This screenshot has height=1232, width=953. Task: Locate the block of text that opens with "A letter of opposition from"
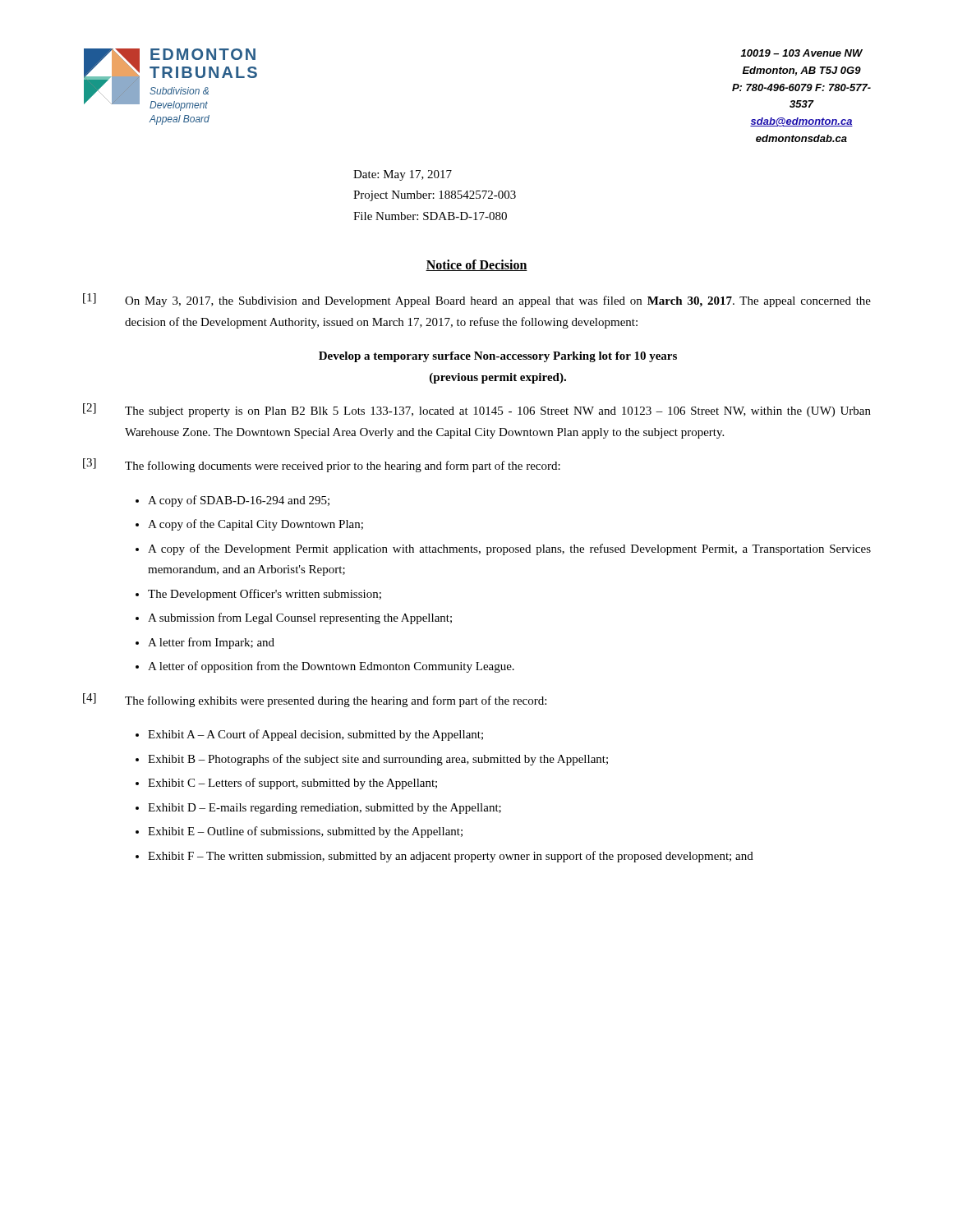tap(331, 666)
